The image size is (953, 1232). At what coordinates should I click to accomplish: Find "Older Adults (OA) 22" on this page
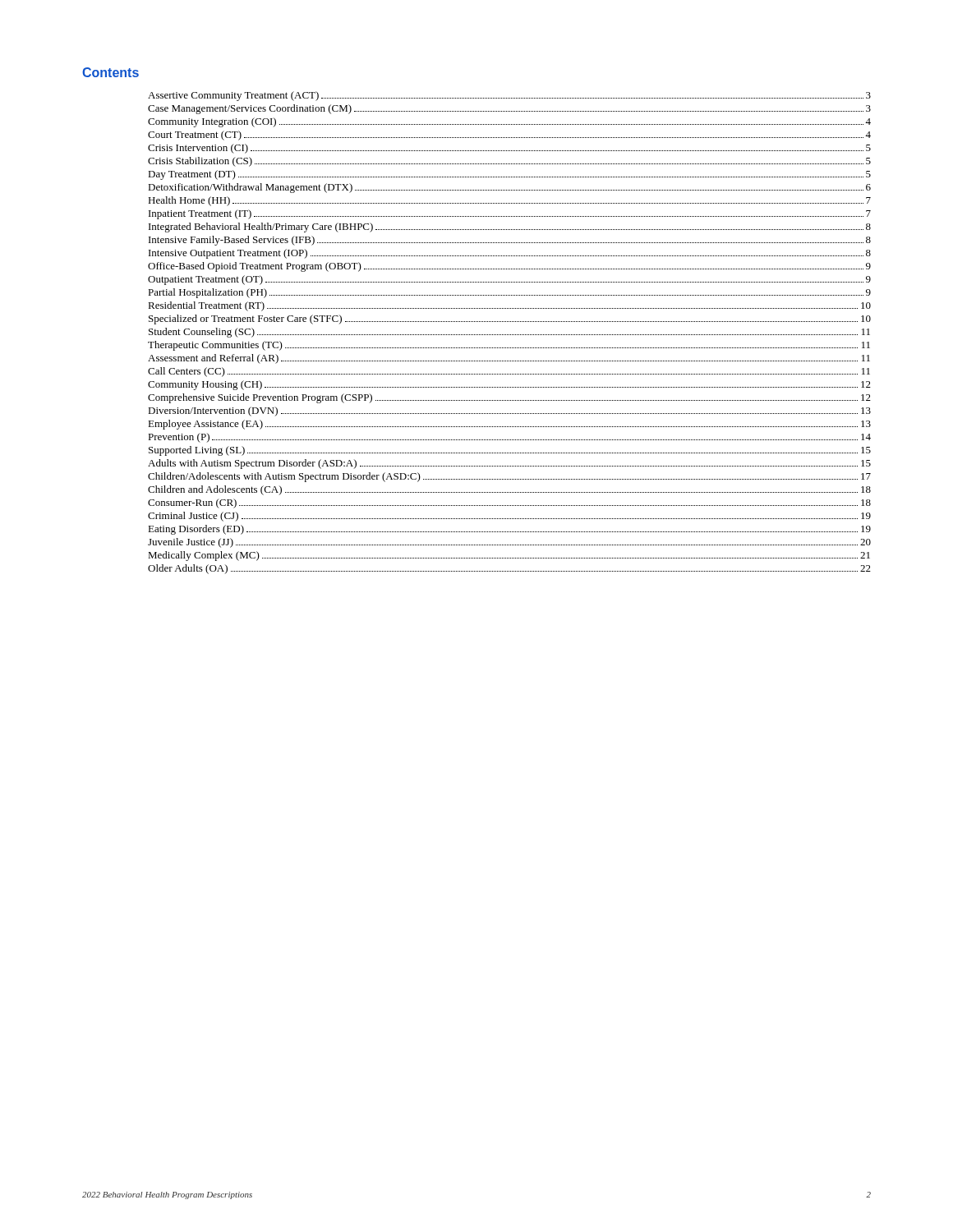coord(509,568)
